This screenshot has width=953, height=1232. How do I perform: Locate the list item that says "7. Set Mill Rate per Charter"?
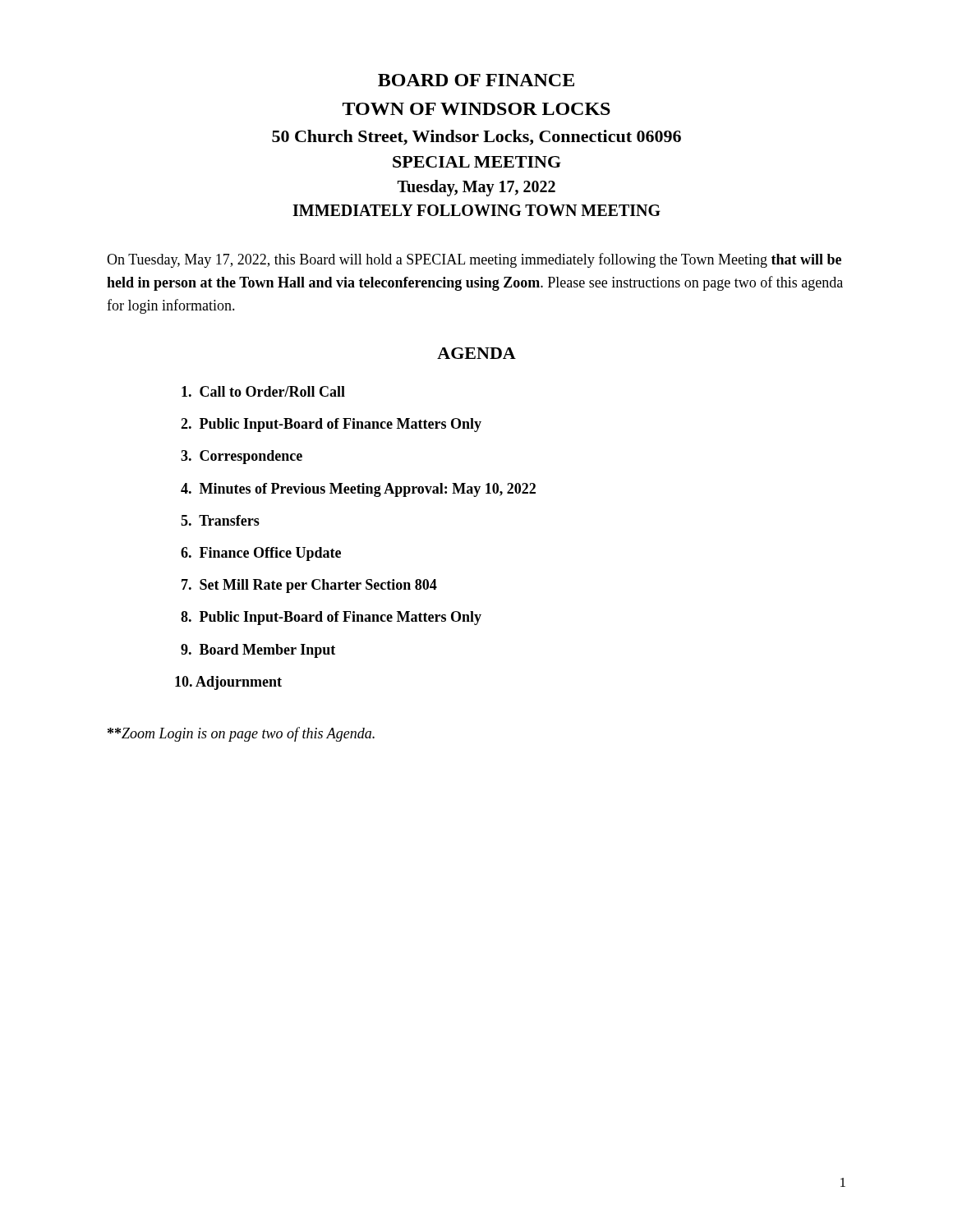309,585
